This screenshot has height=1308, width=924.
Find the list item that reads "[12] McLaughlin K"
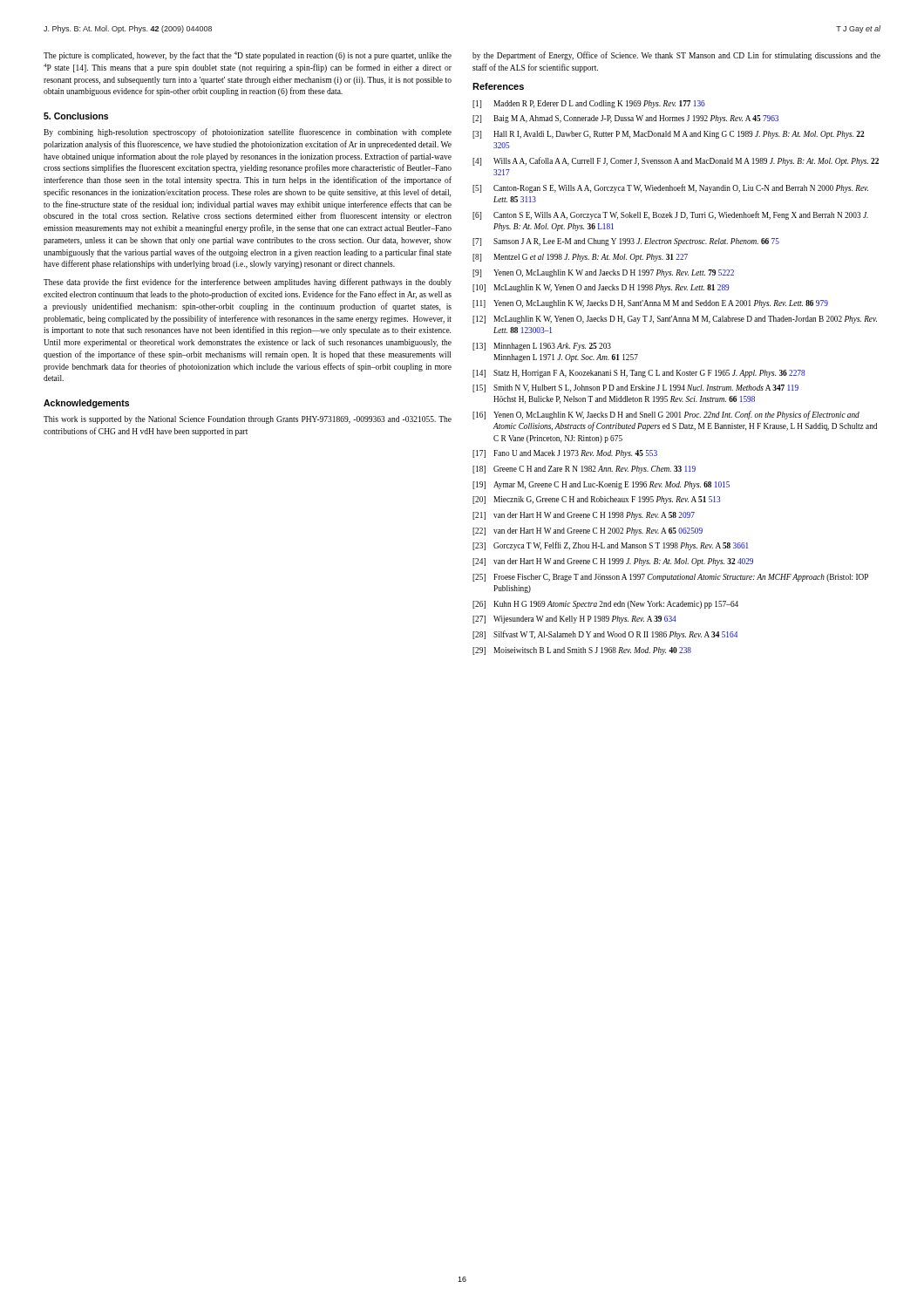pyautogui.click(x=676, y=325)
